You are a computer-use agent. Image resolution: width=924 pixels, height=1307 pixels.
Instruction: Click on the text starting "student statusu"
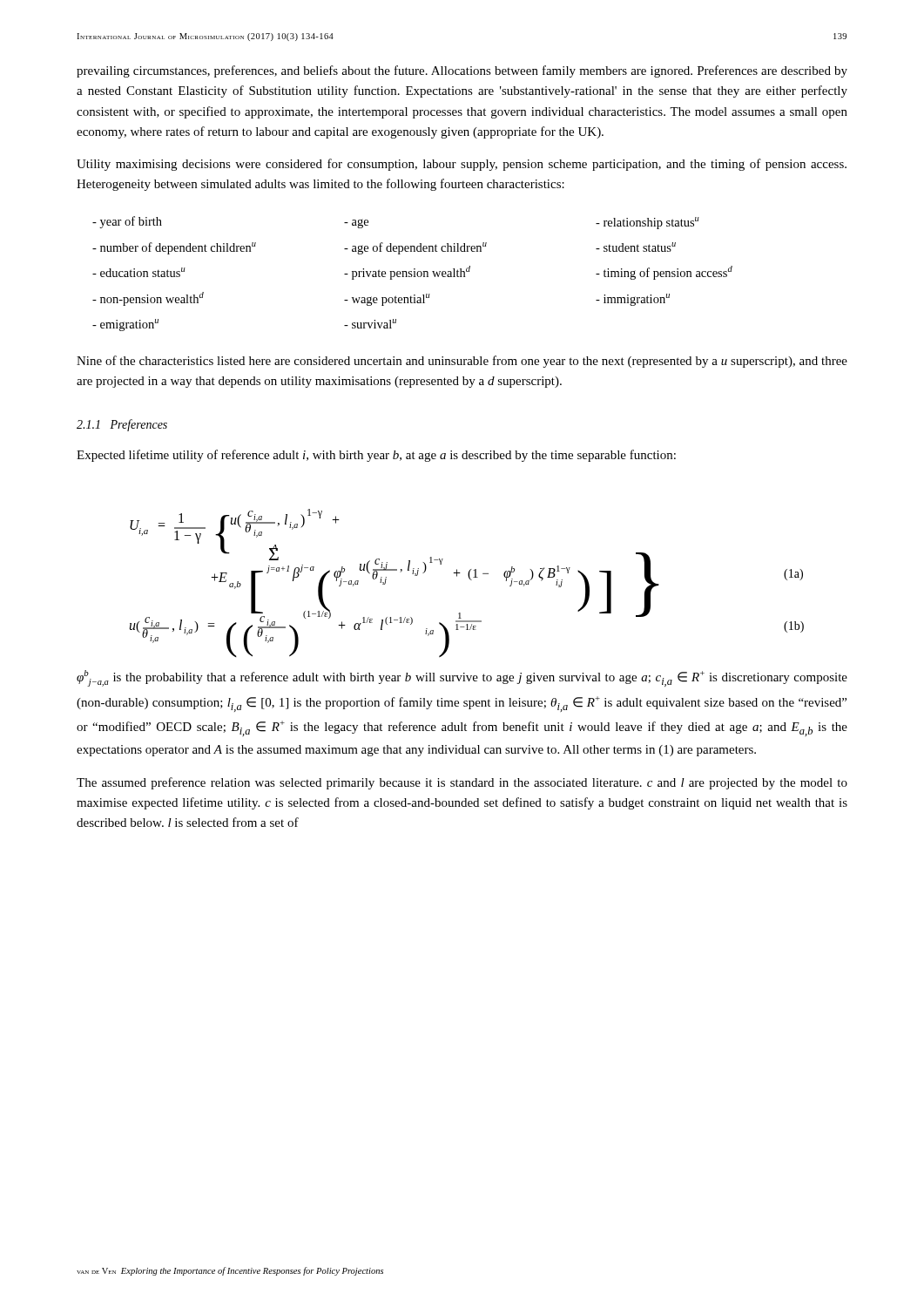pyautogui.click(x=636, y=246)
